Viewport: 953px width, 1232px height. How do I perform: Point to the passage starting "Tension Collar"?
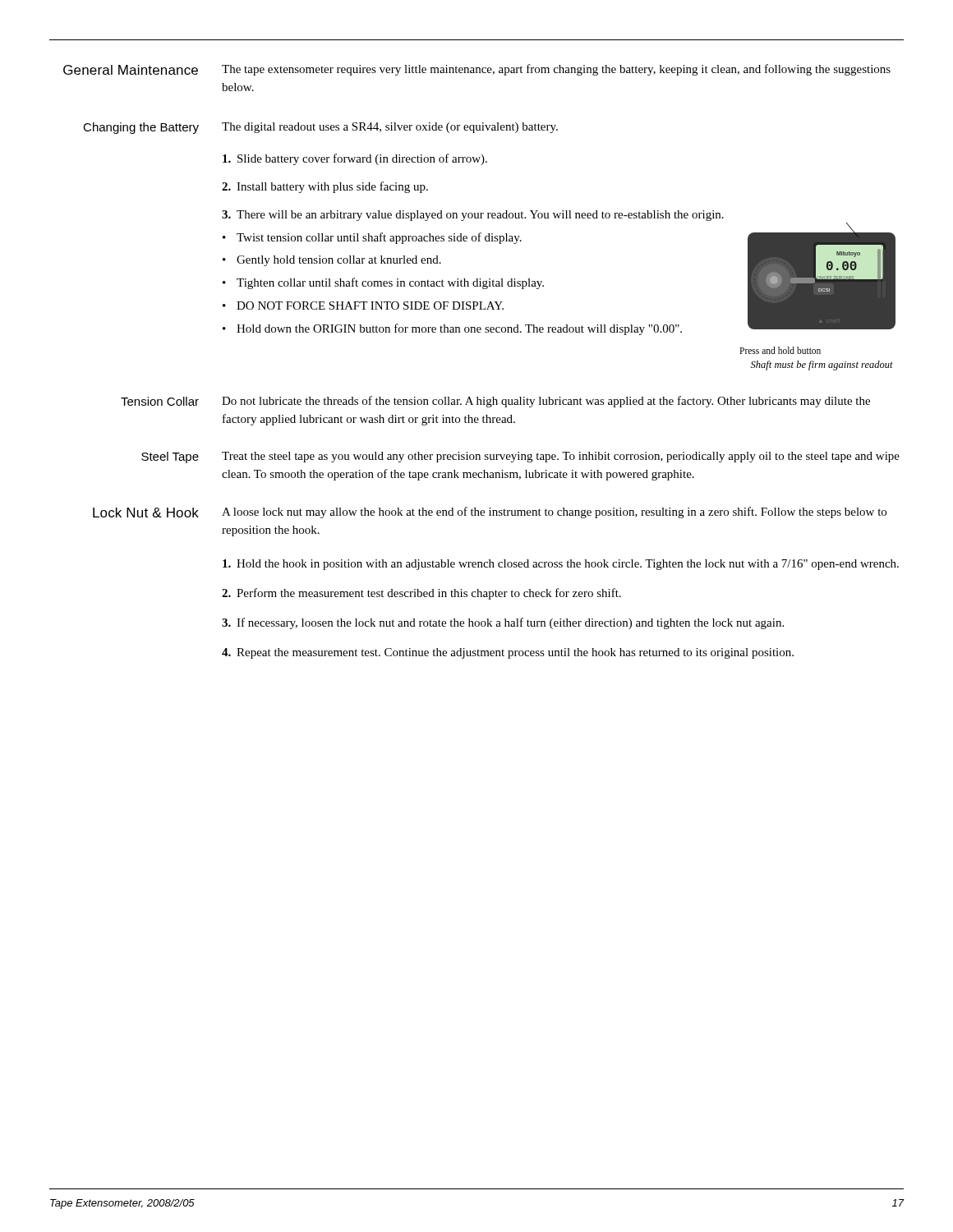click(x=160, y=401)
